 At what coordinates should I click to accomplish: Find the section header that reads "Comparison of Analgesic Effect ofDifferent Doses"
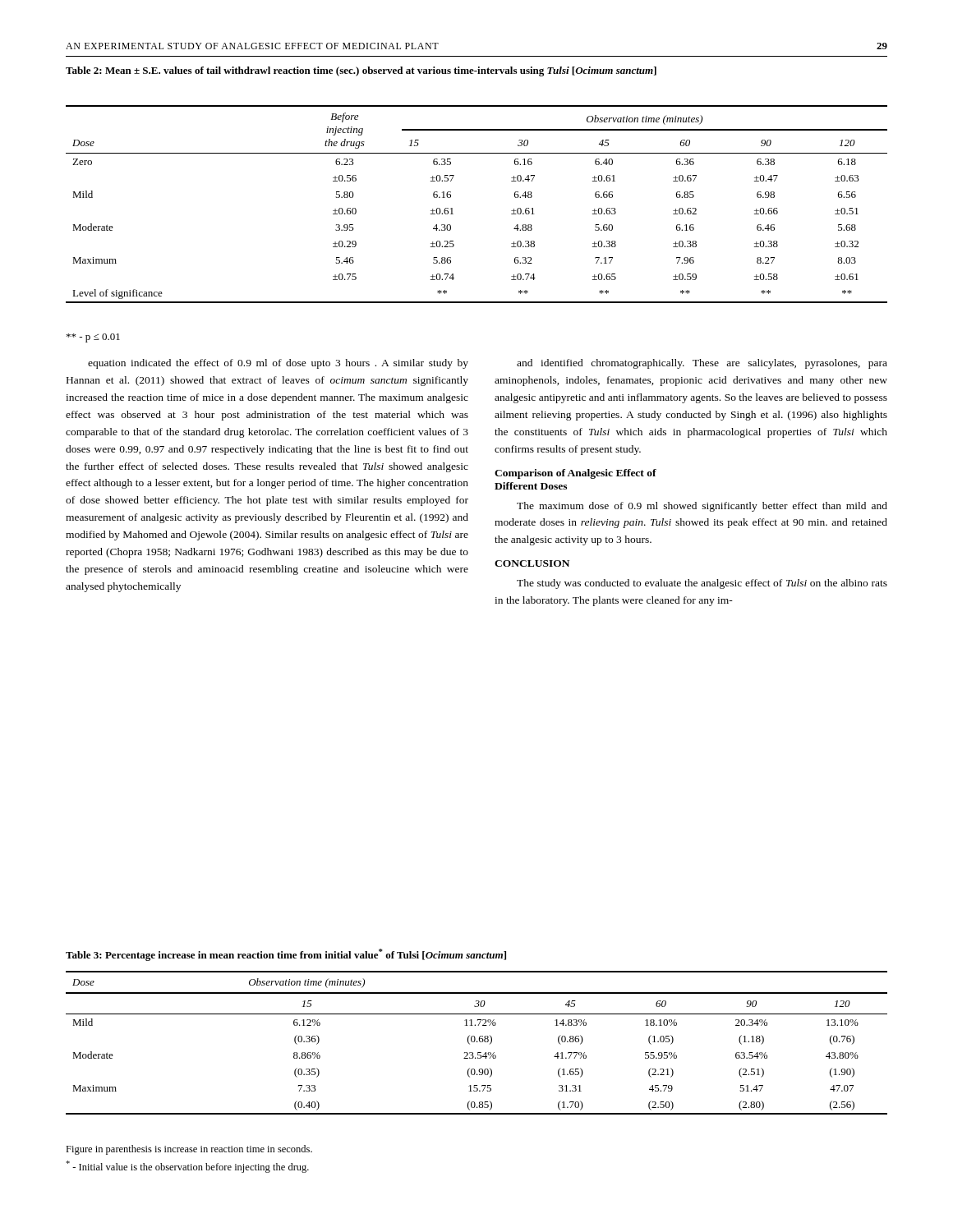point(575,479)
